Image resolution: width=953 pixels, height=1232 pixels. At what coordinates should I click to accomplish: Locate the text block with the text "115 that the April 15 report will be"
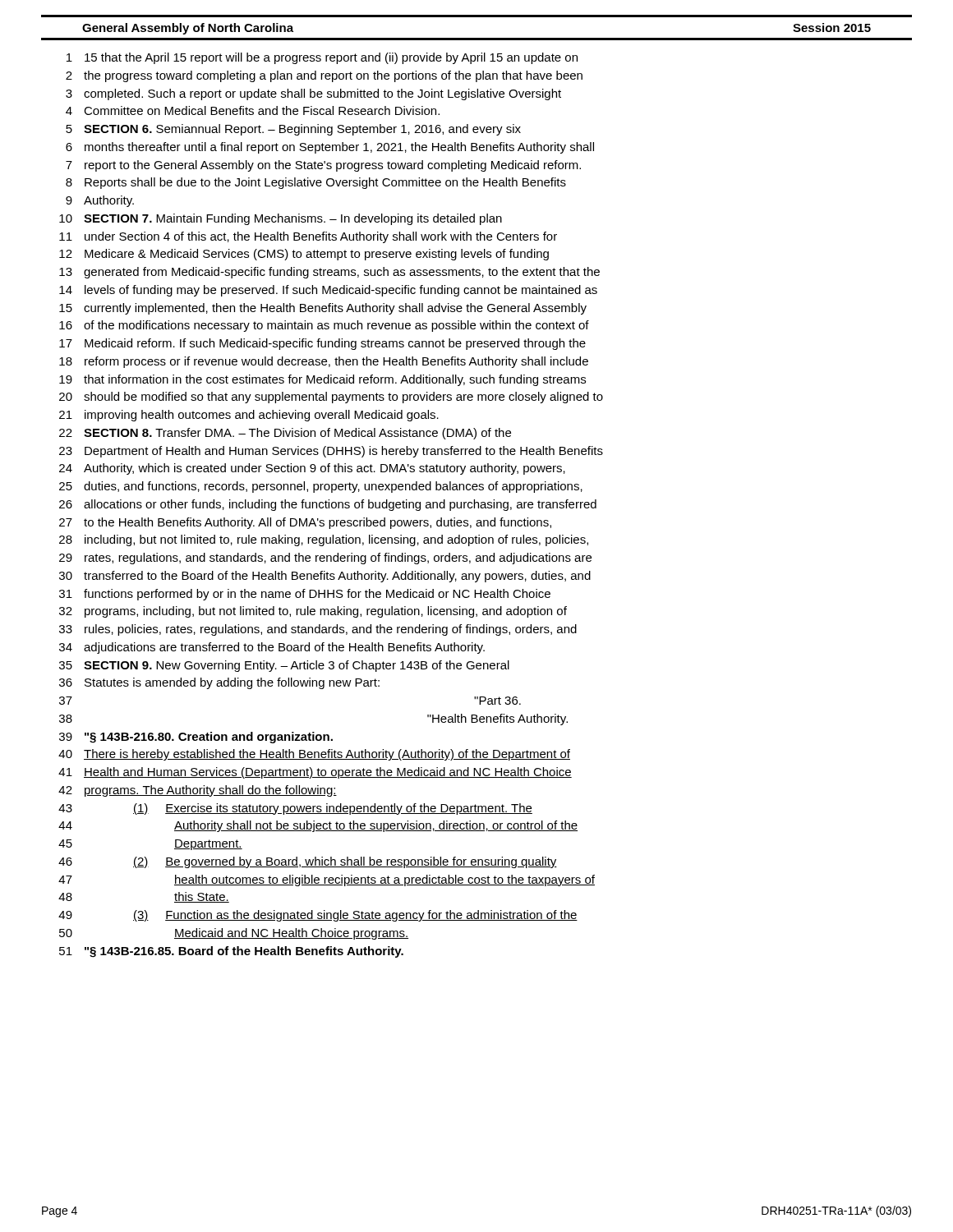(476, 84)
